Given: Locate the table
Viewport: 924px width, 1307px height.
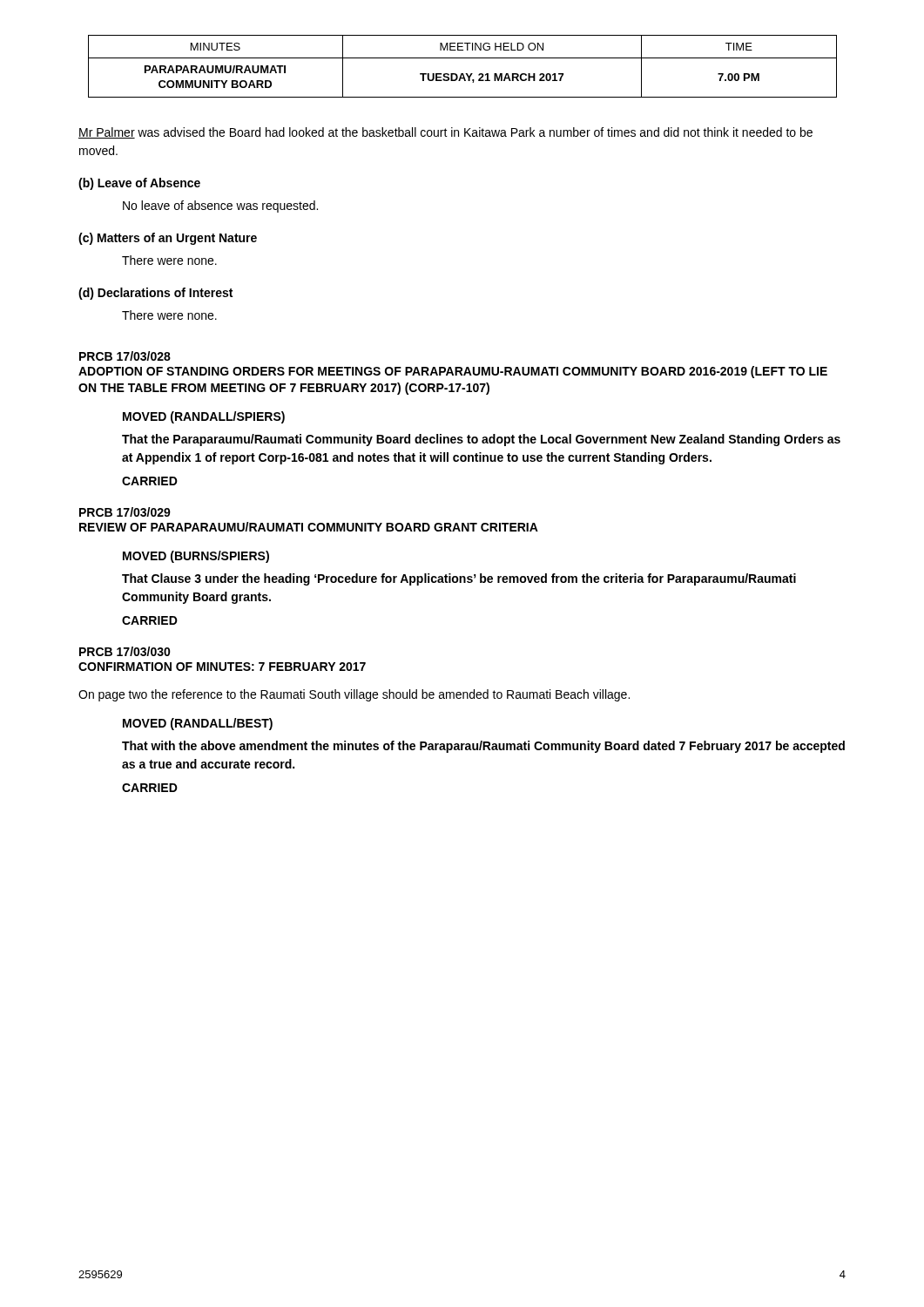Looking at the screenshot, I should (x=462, y=66).
